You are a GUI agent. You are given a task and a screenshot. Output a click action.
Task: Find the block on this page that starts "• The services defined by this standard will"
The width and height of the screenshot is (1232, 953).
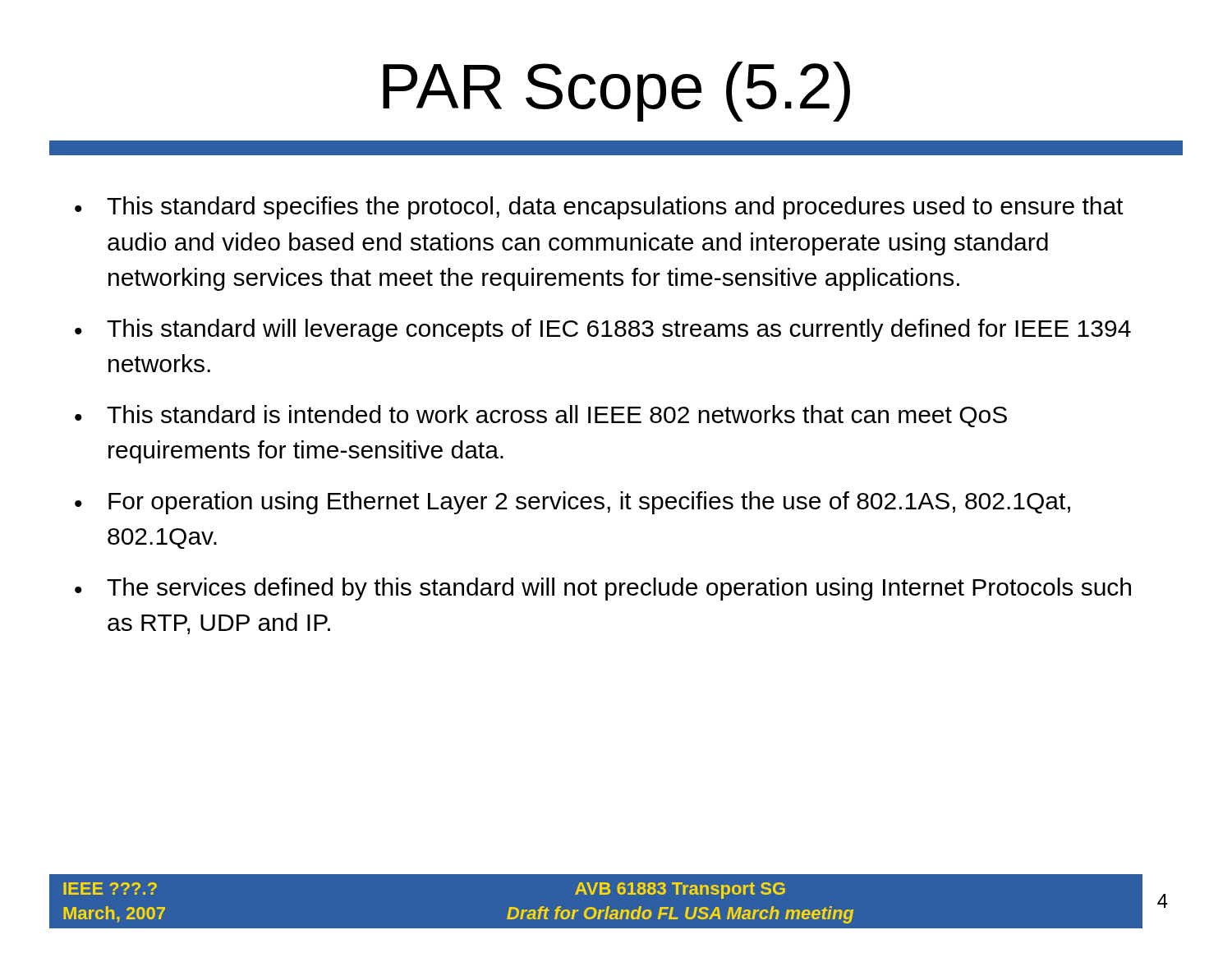[x=616, y=605]
